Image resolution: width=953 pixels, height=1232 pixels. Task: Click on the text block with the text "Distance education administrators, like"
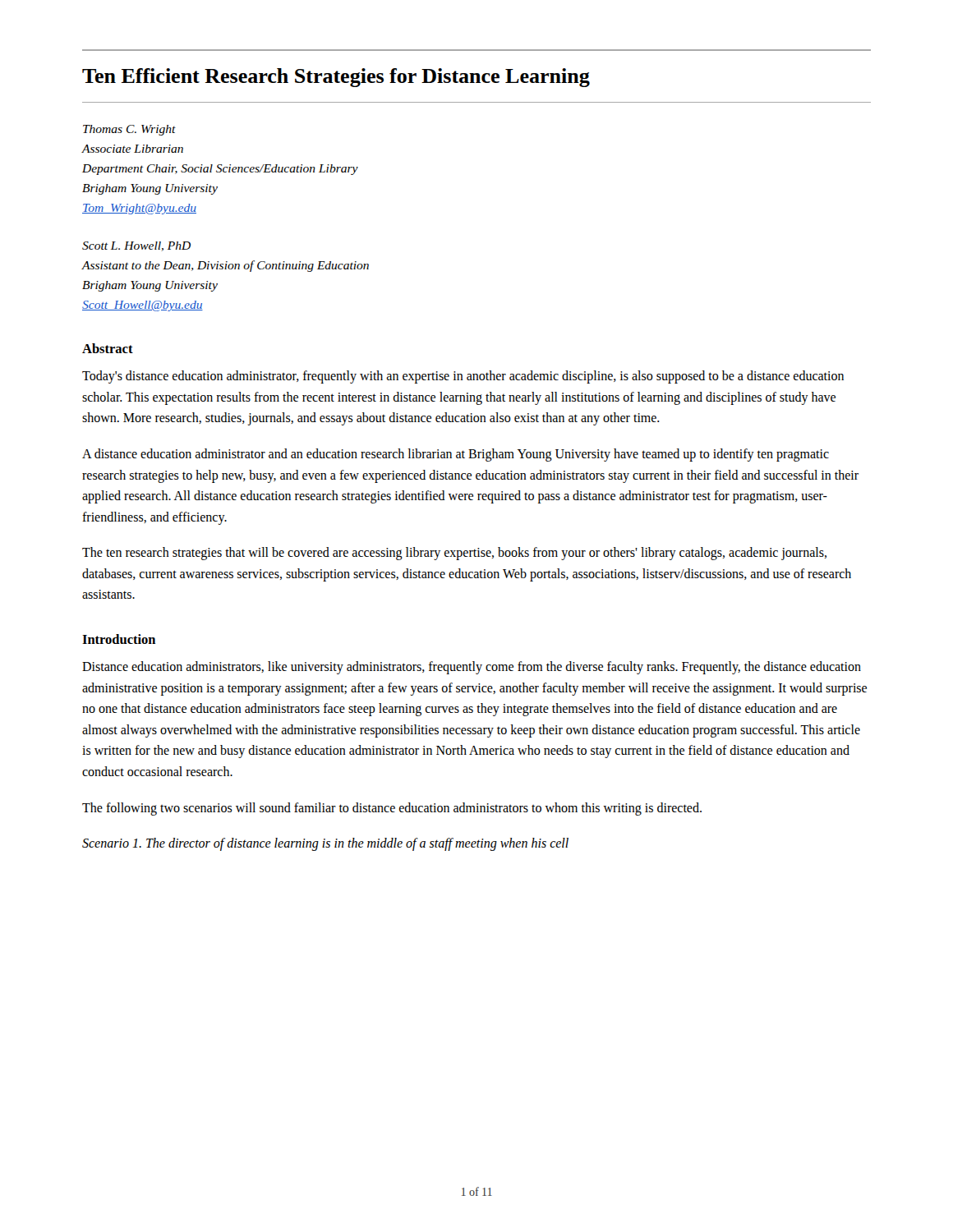[475, 719]
